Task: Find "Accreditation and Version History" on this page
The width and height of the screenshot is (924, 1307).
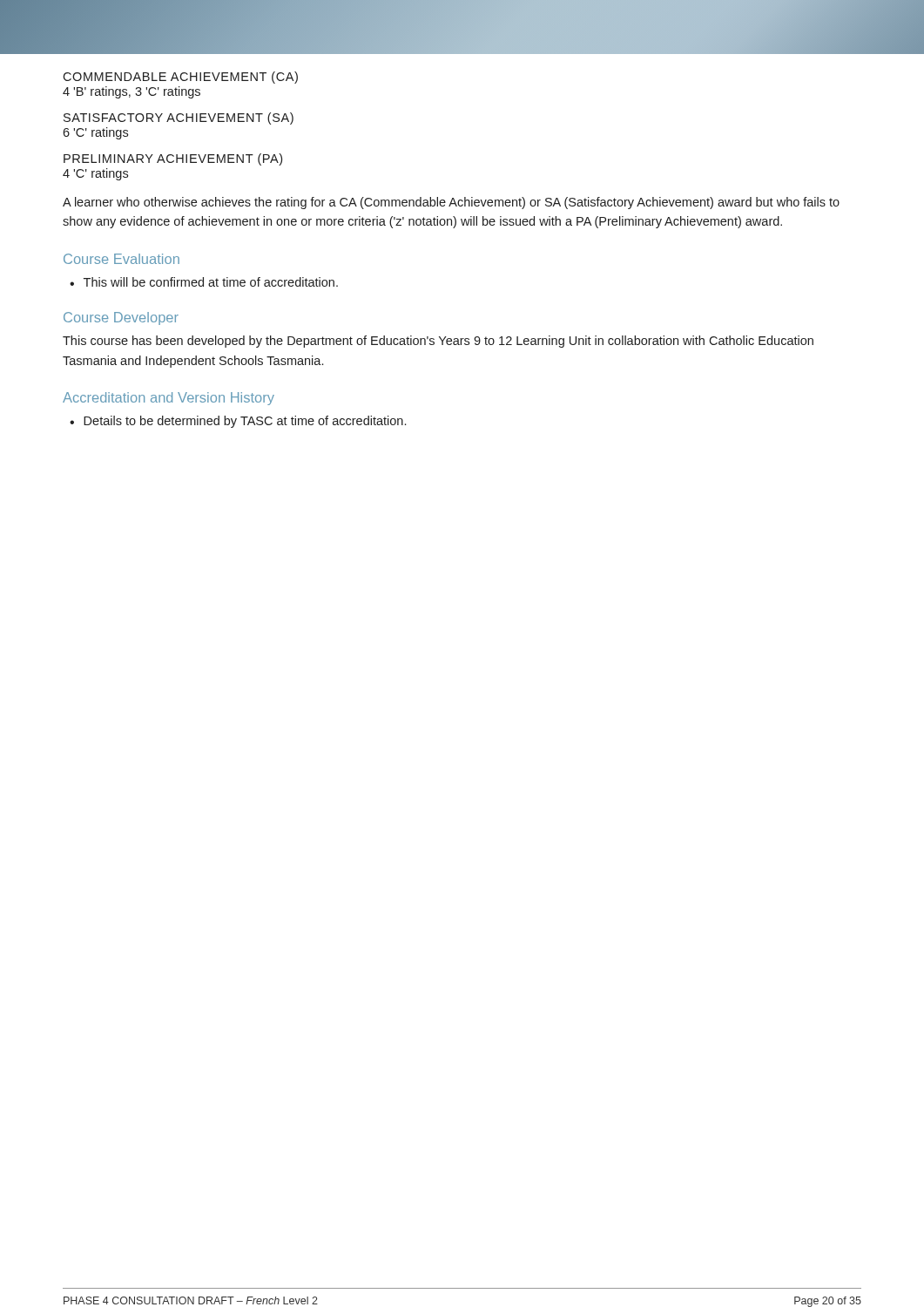Action: pos(169,399)
